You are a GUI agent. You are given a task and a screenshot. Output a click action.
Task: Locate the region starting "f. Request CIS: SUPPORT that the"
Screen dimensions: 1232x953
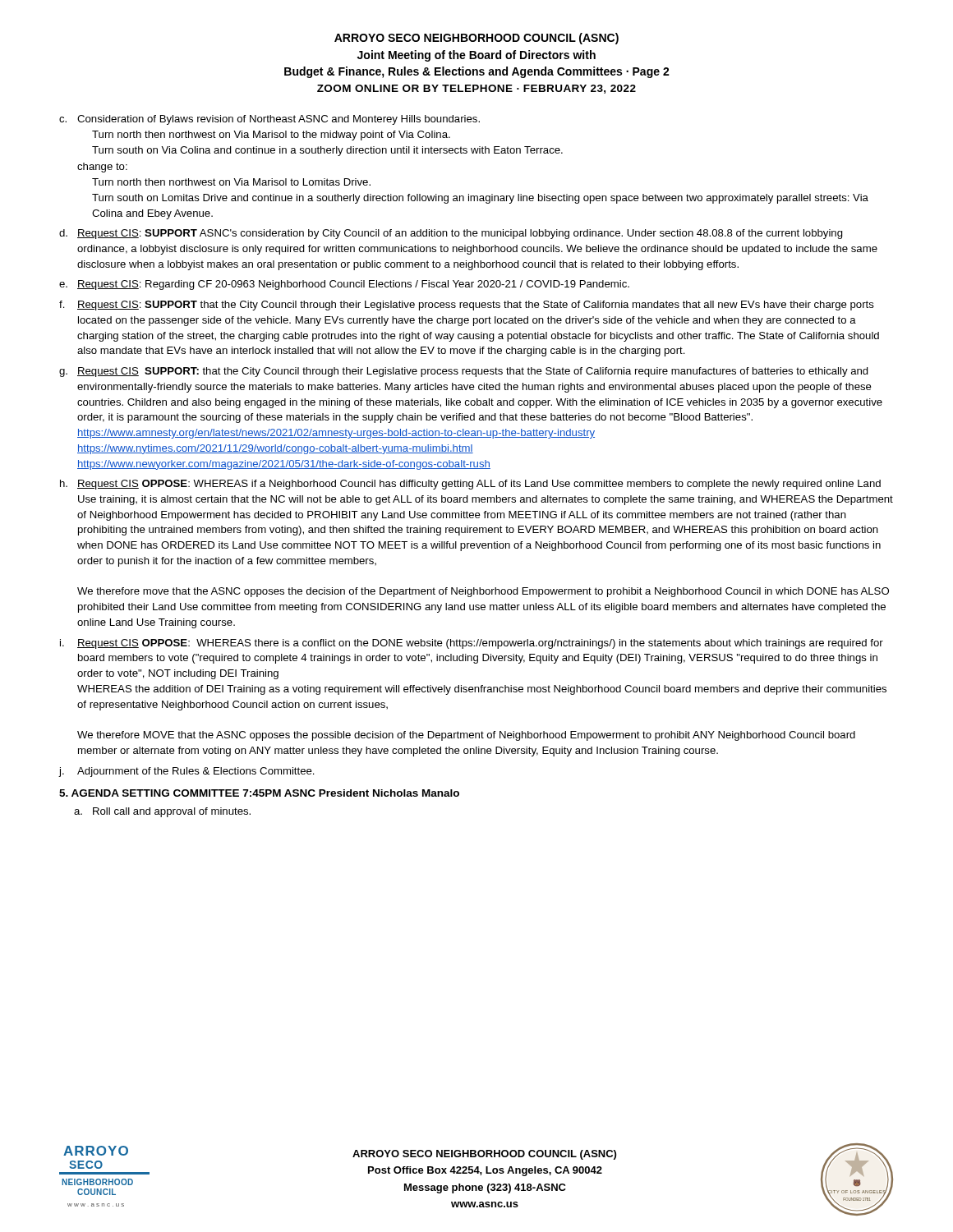pyautogui.click(x=476, y=328)
